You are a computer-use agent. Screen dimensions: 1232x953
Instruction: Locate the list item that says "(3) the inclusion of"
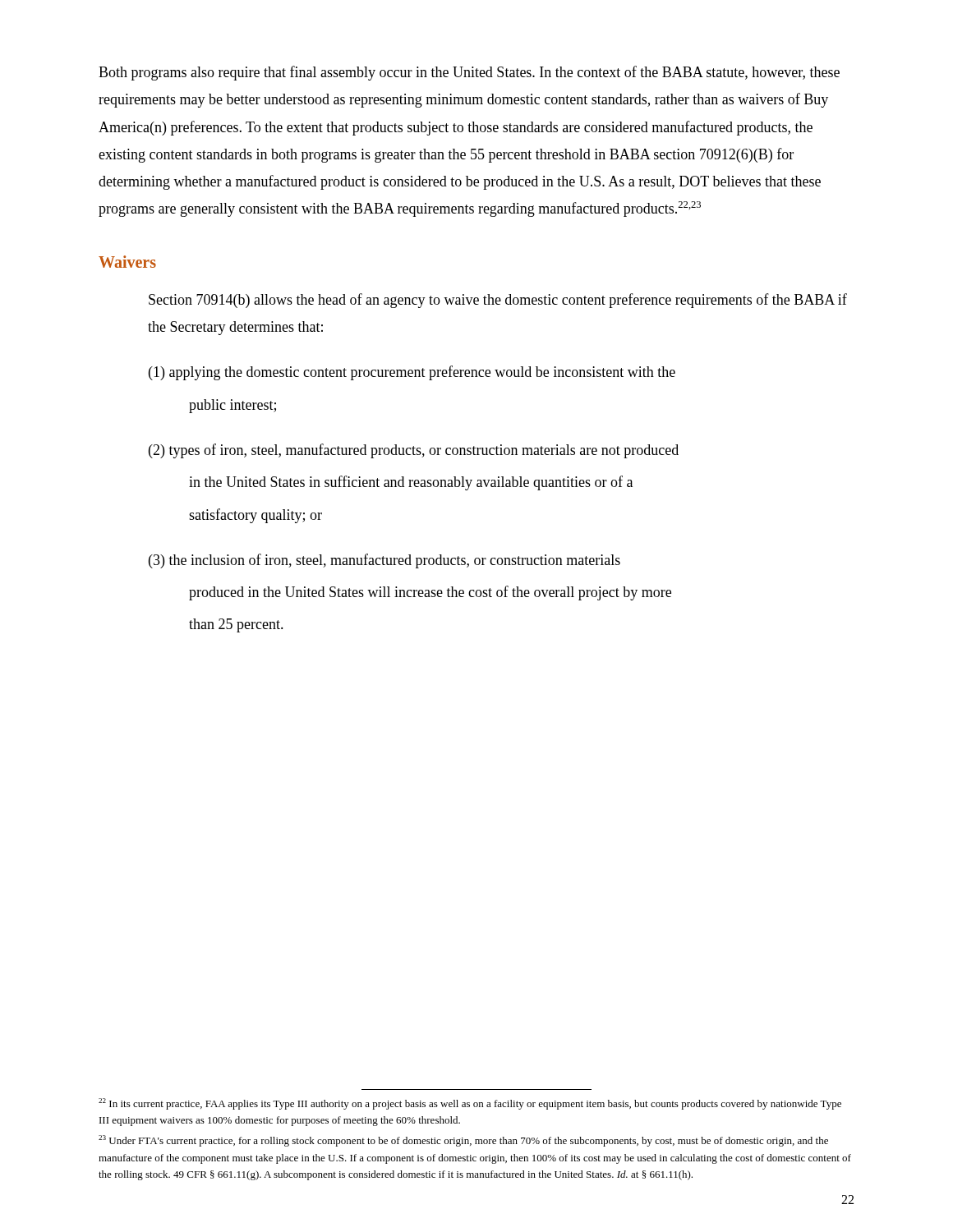tap(501, 595)
